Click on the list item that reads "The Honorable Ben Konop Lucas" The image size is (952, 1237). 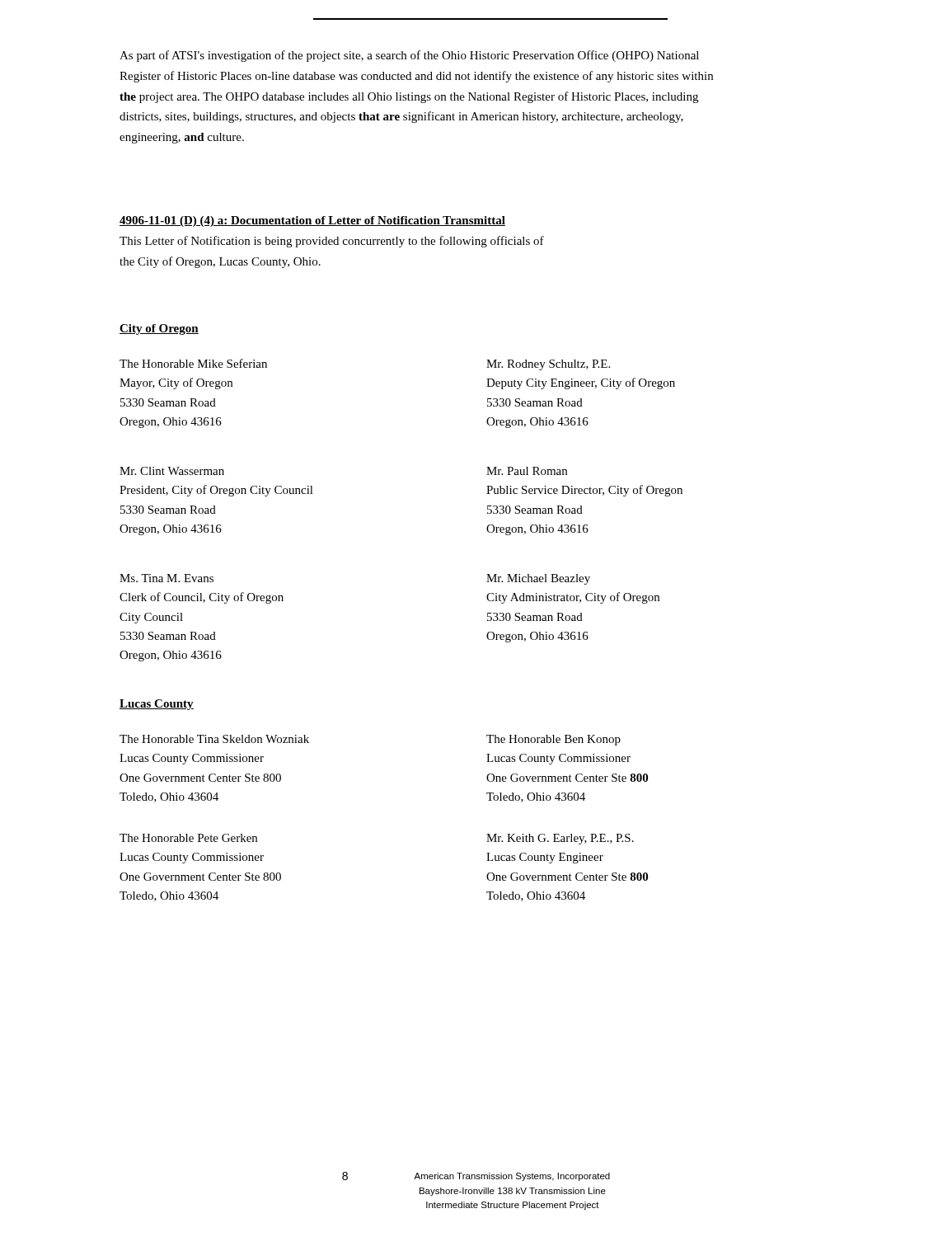click(567, 768)
